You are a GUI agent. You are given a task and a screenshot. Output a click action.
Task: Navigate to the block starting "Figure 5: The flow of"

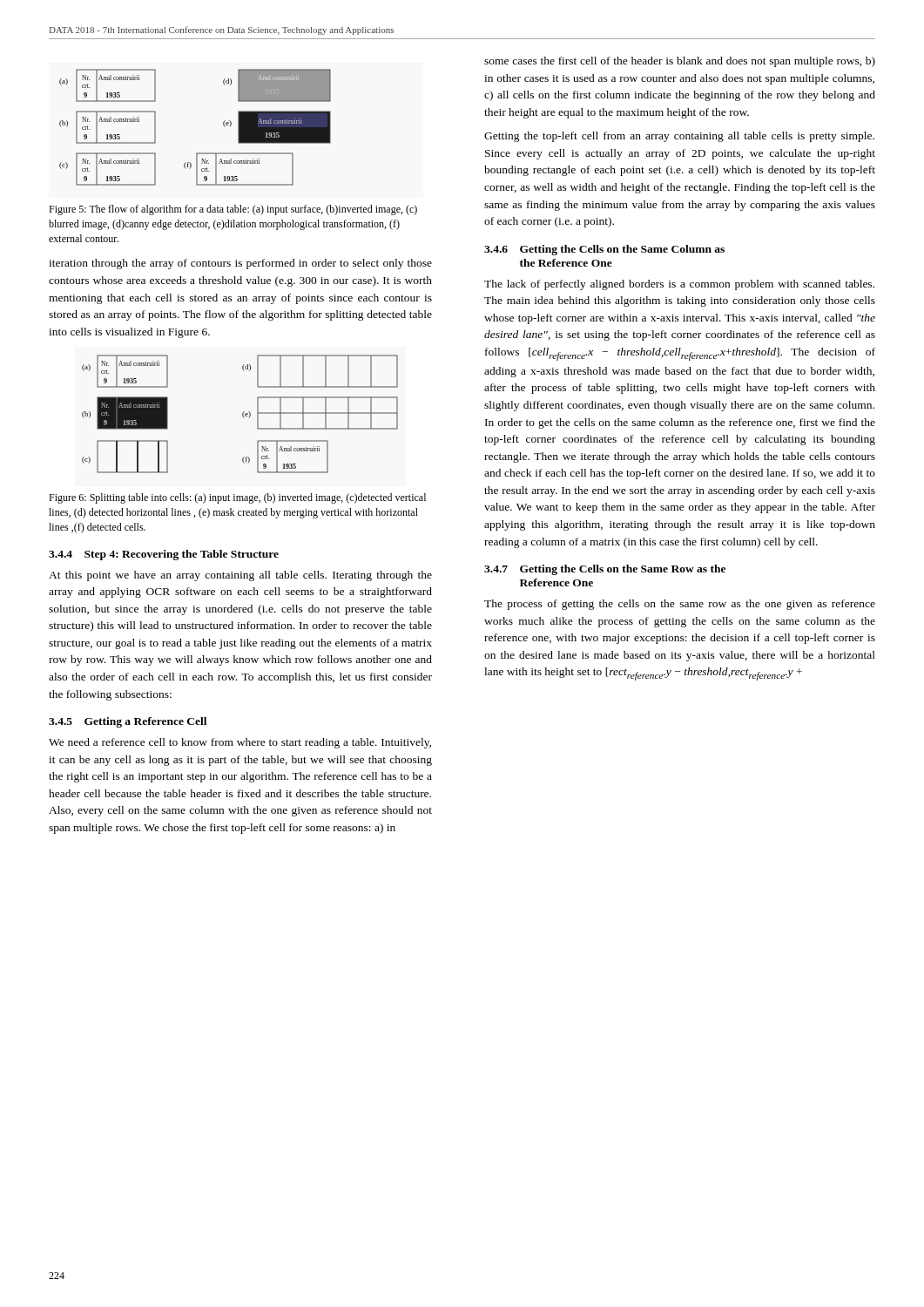click(233, 224)
